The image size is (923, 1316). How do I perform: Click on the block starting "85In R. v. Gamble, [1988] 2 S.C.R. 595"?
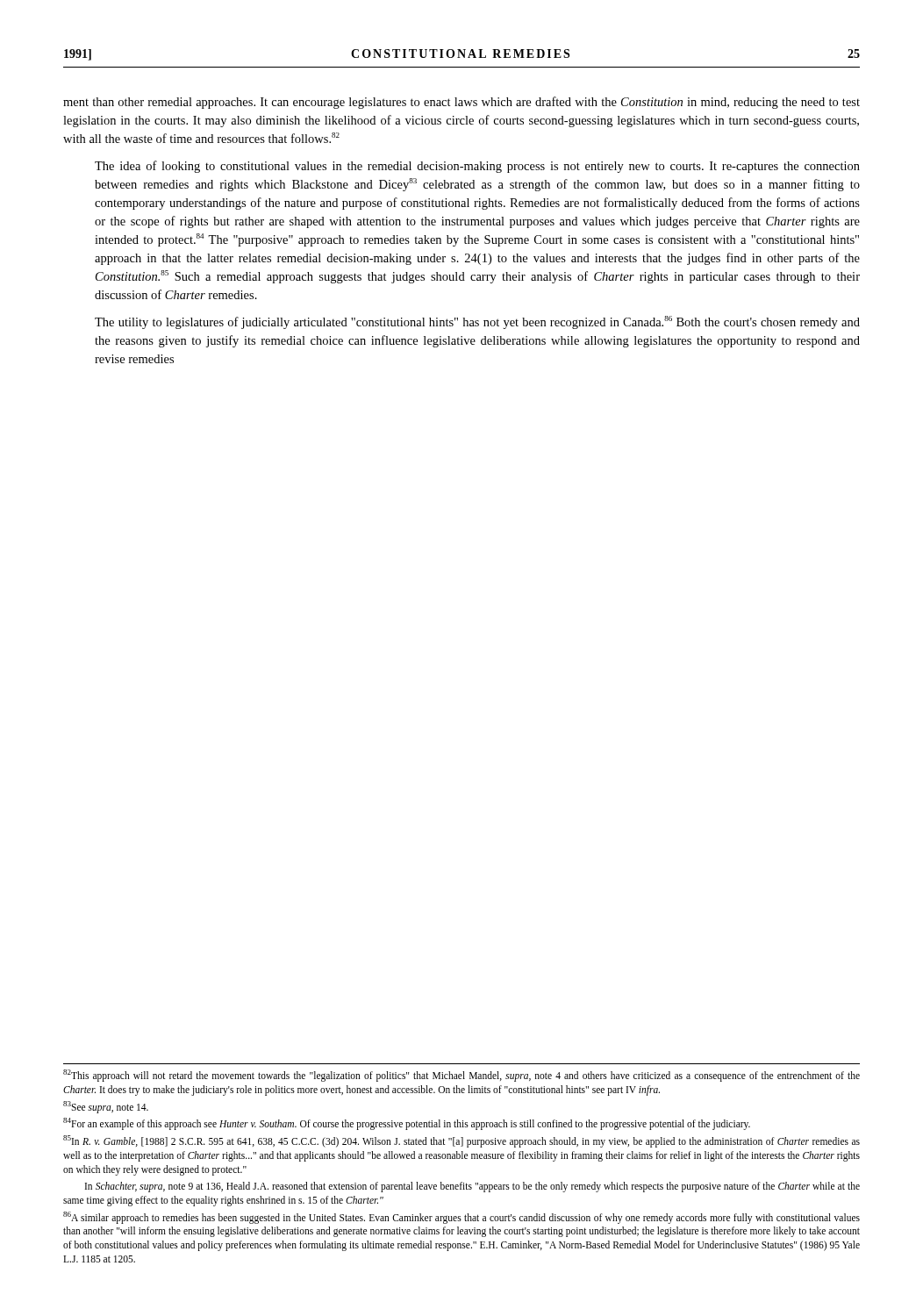[462, 1172]
